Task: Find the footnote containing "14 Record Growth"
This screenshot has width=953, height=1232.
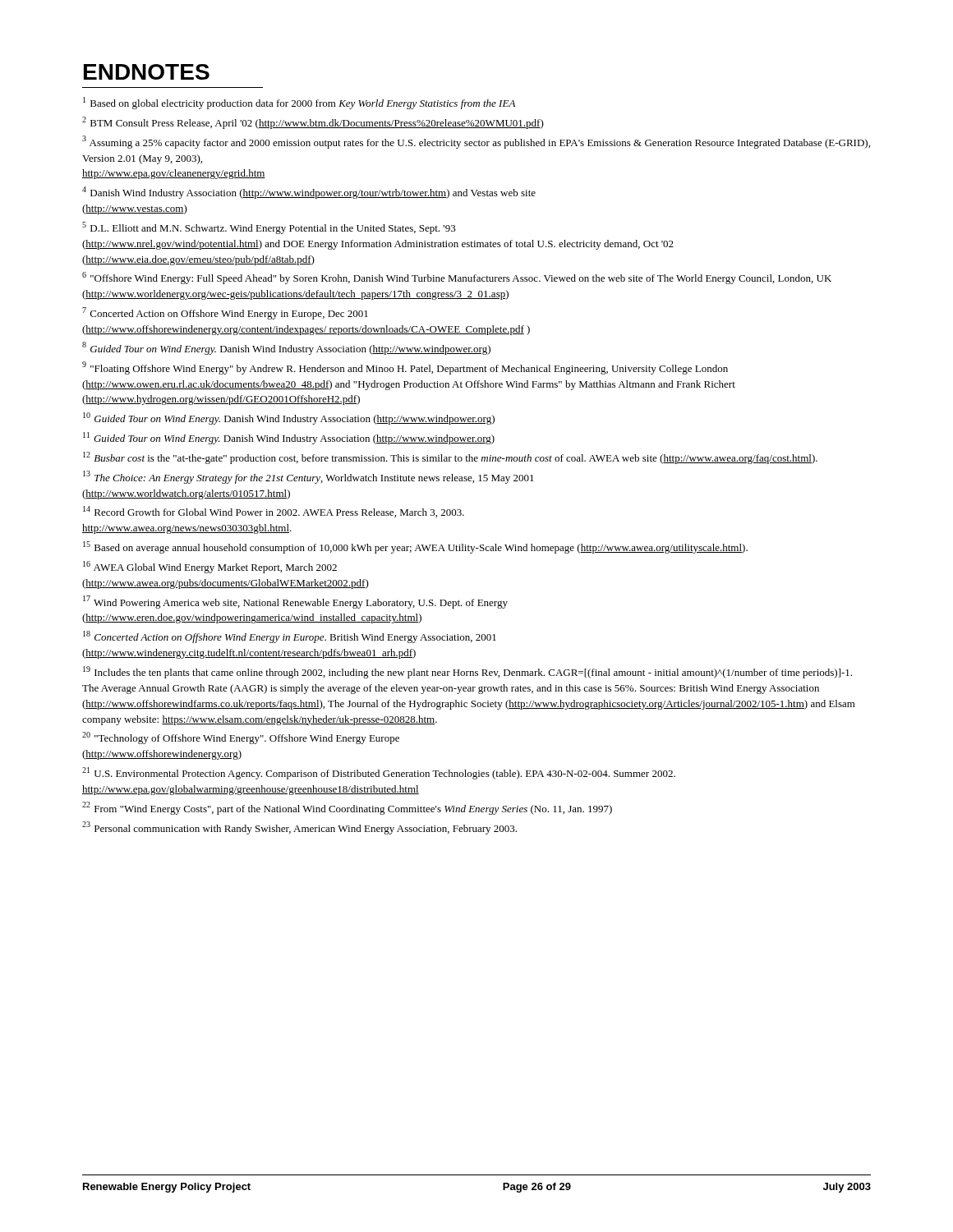Action: pos(273,520)
